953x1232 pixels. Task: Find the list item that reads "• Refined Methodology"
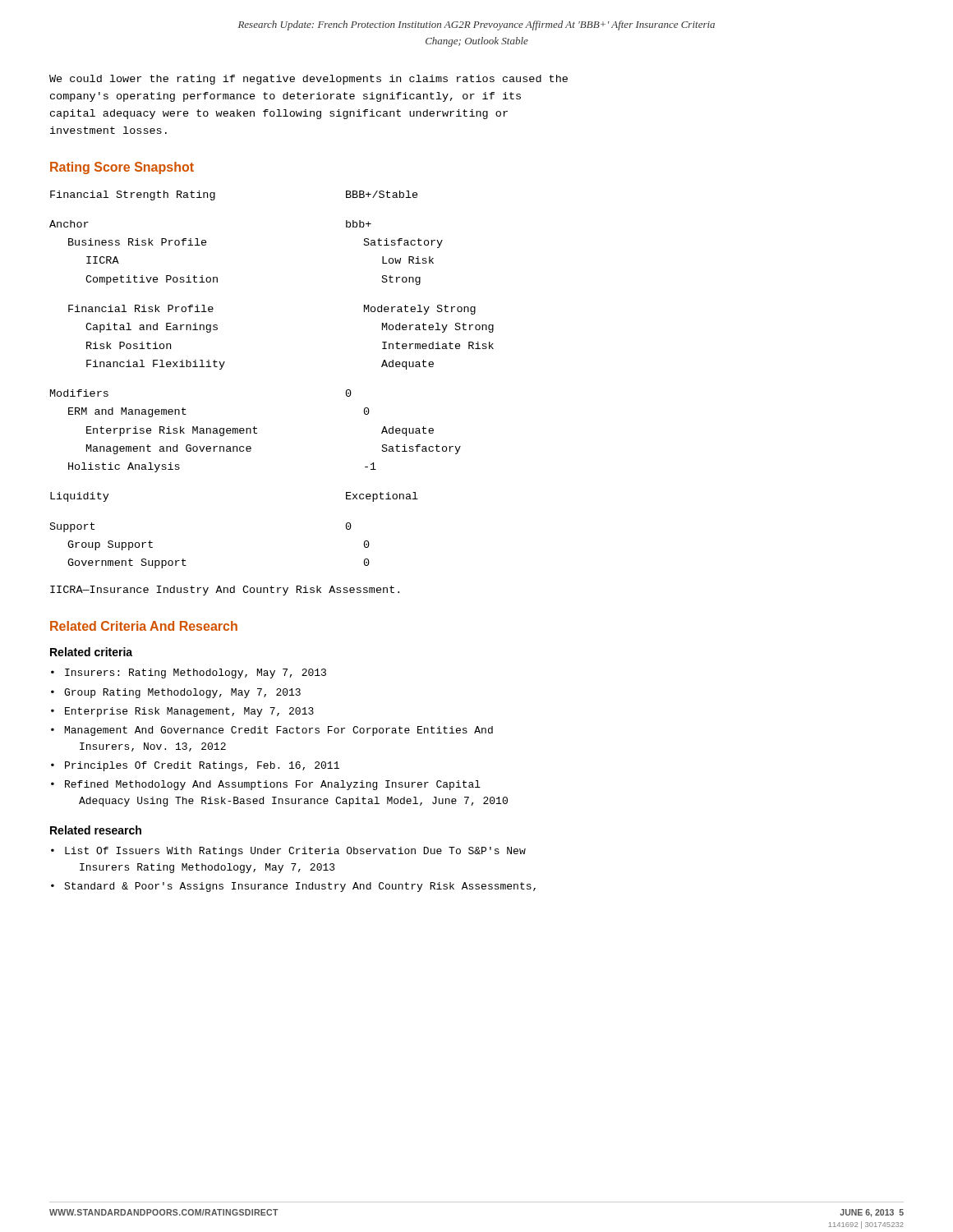279,794
